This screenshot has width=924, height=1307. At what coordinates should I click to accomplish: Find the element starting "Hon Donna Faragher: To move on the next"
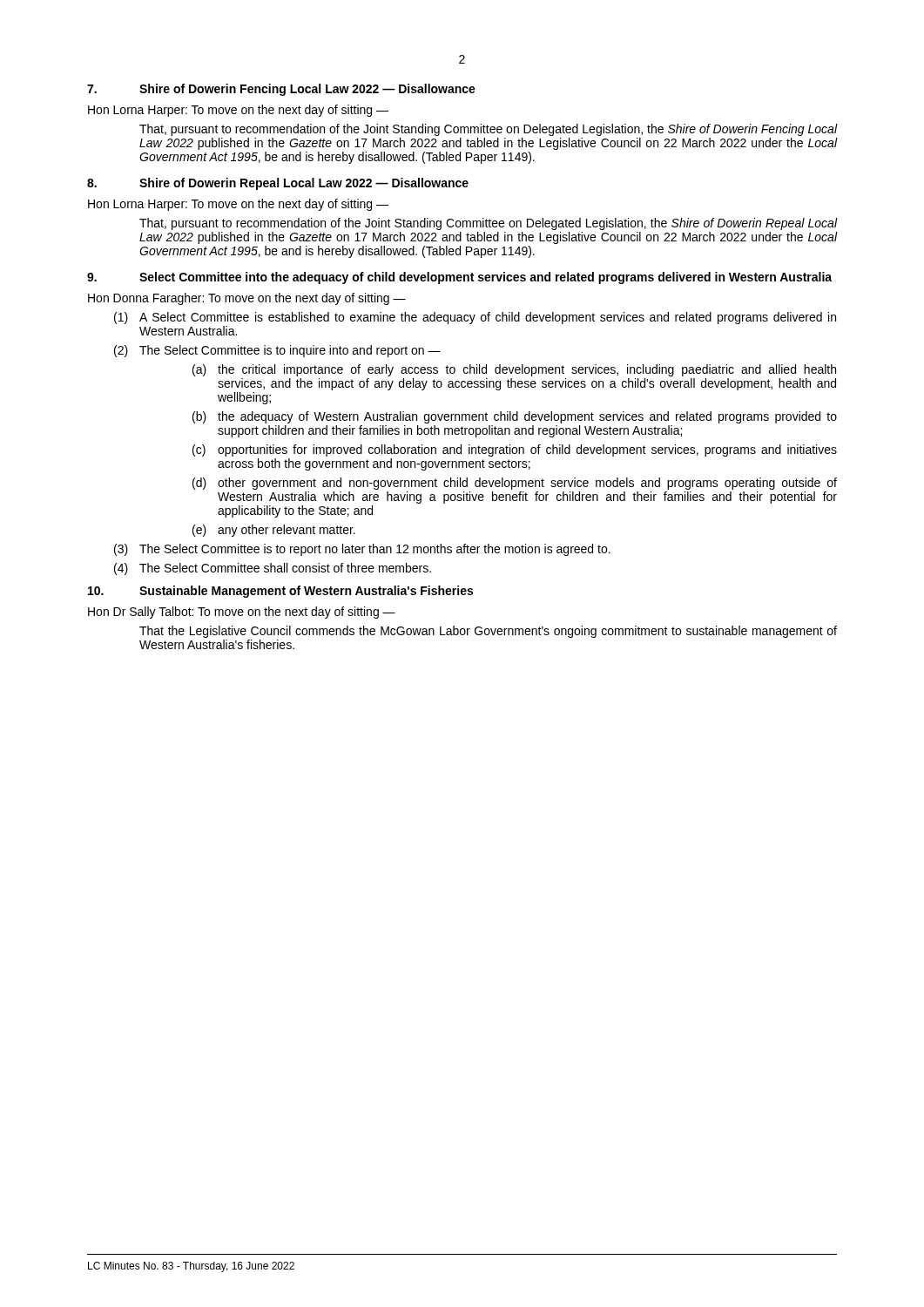(246, 298)
